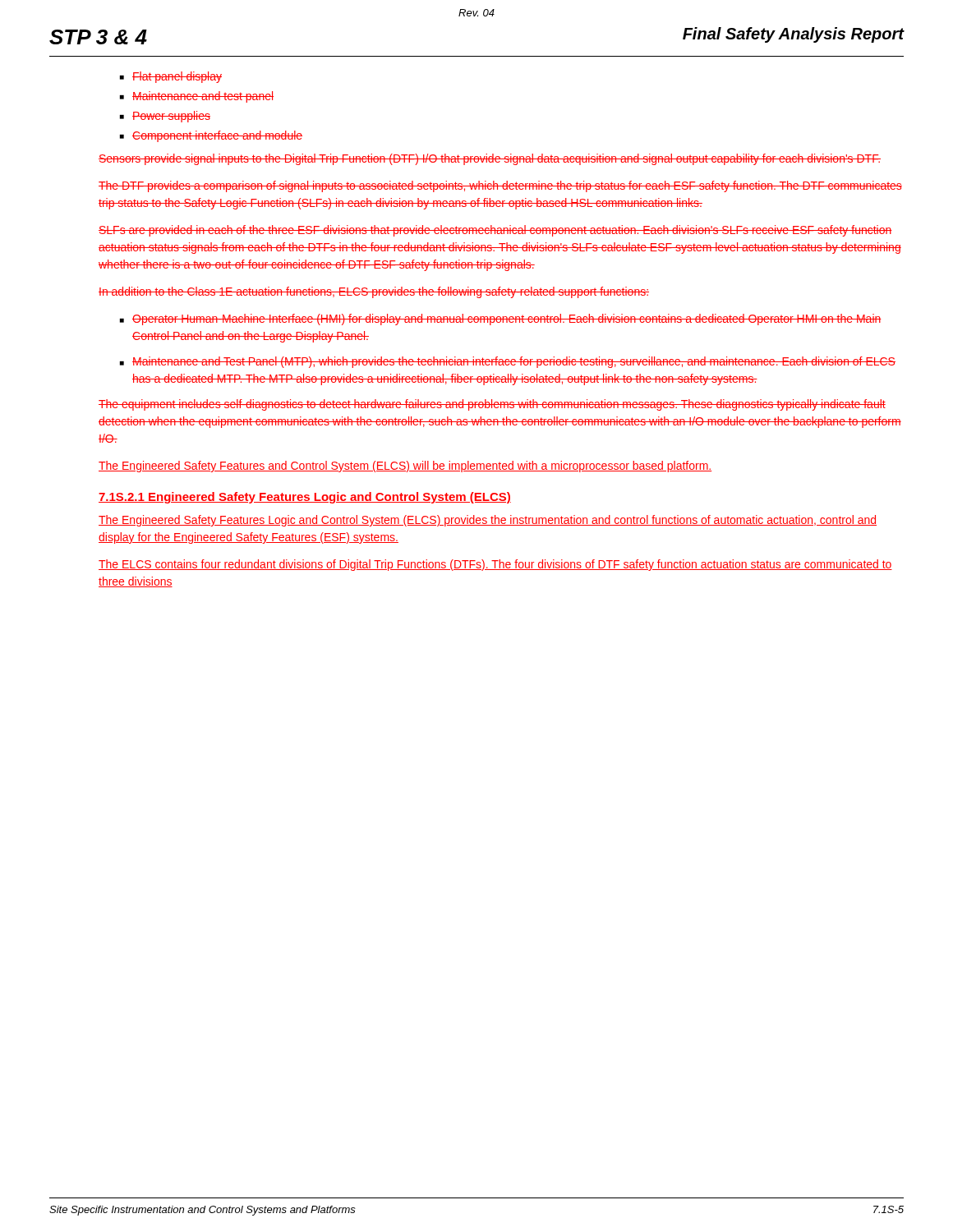Image resolution: width=953 pixels, height=1232 pixels.
Task: Select the section header that says "7.1S.2.1 Engineered Safety Features"
Action: click(305, 496)
